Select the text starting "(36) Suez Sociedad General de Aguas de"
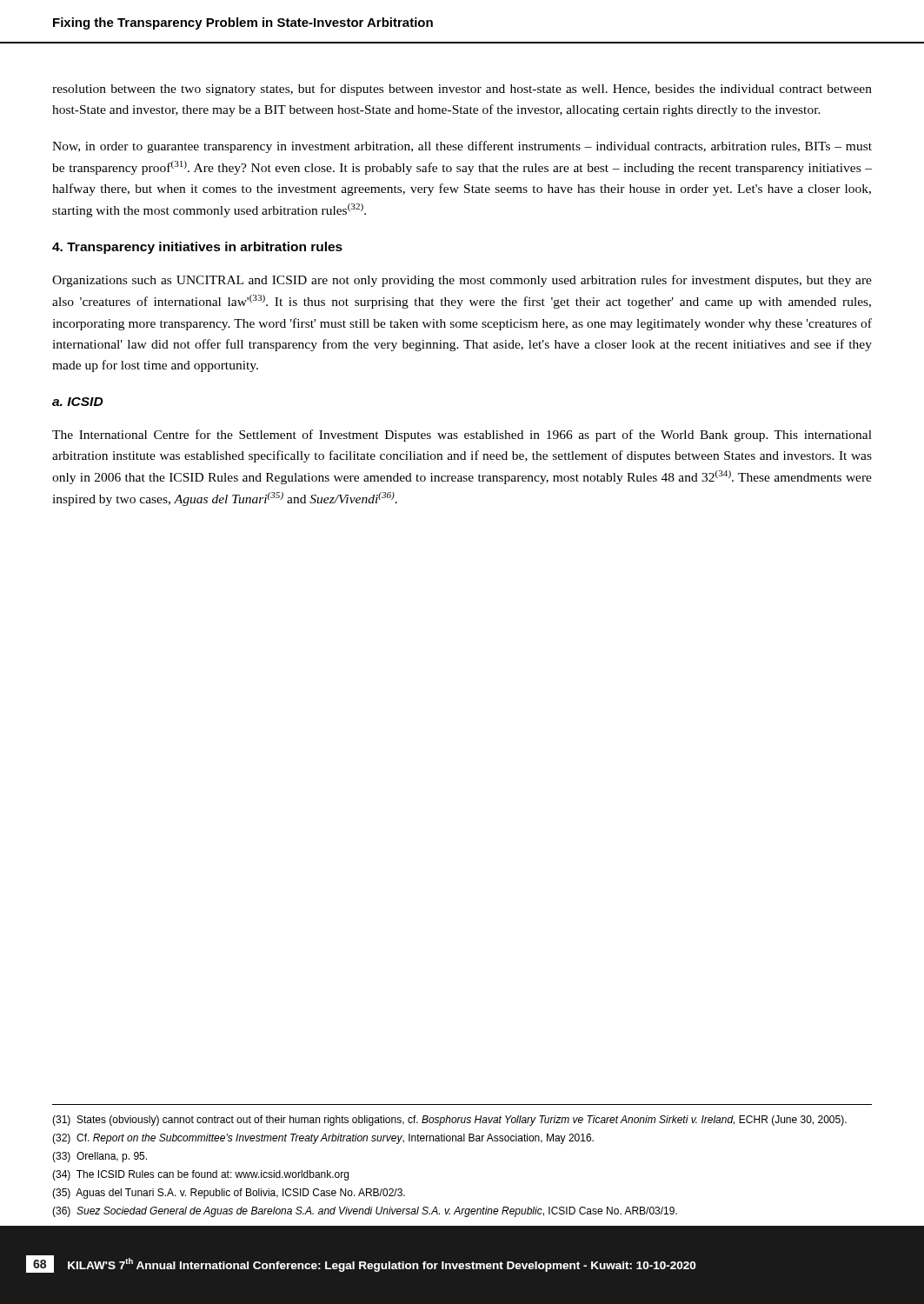Screen dimensions: 1304x924 pos(365,1211)
